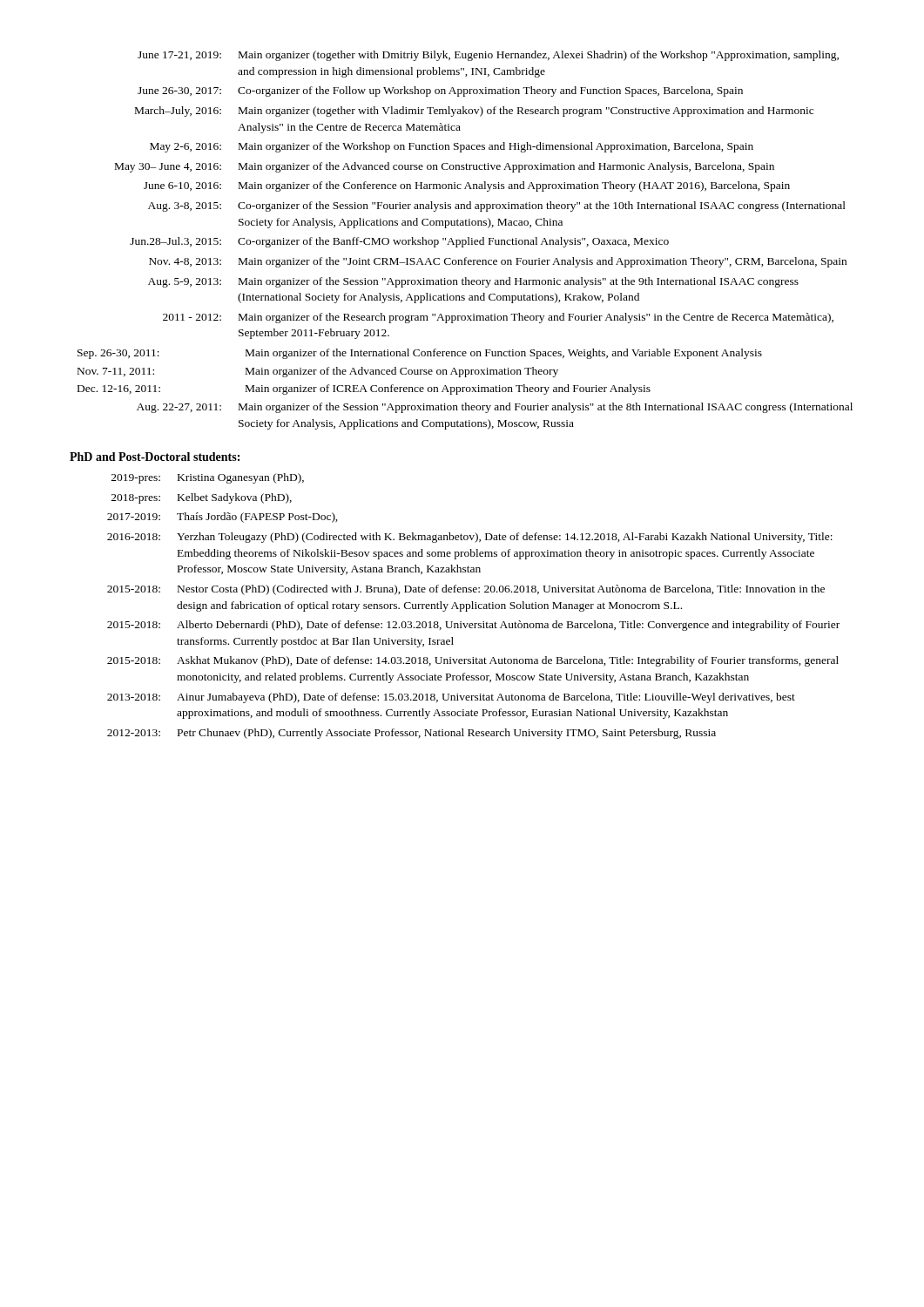Select the list item containing "May 2-6, 2016: Main organizer"
The image size is (924, 1307).
coord(462,147)
